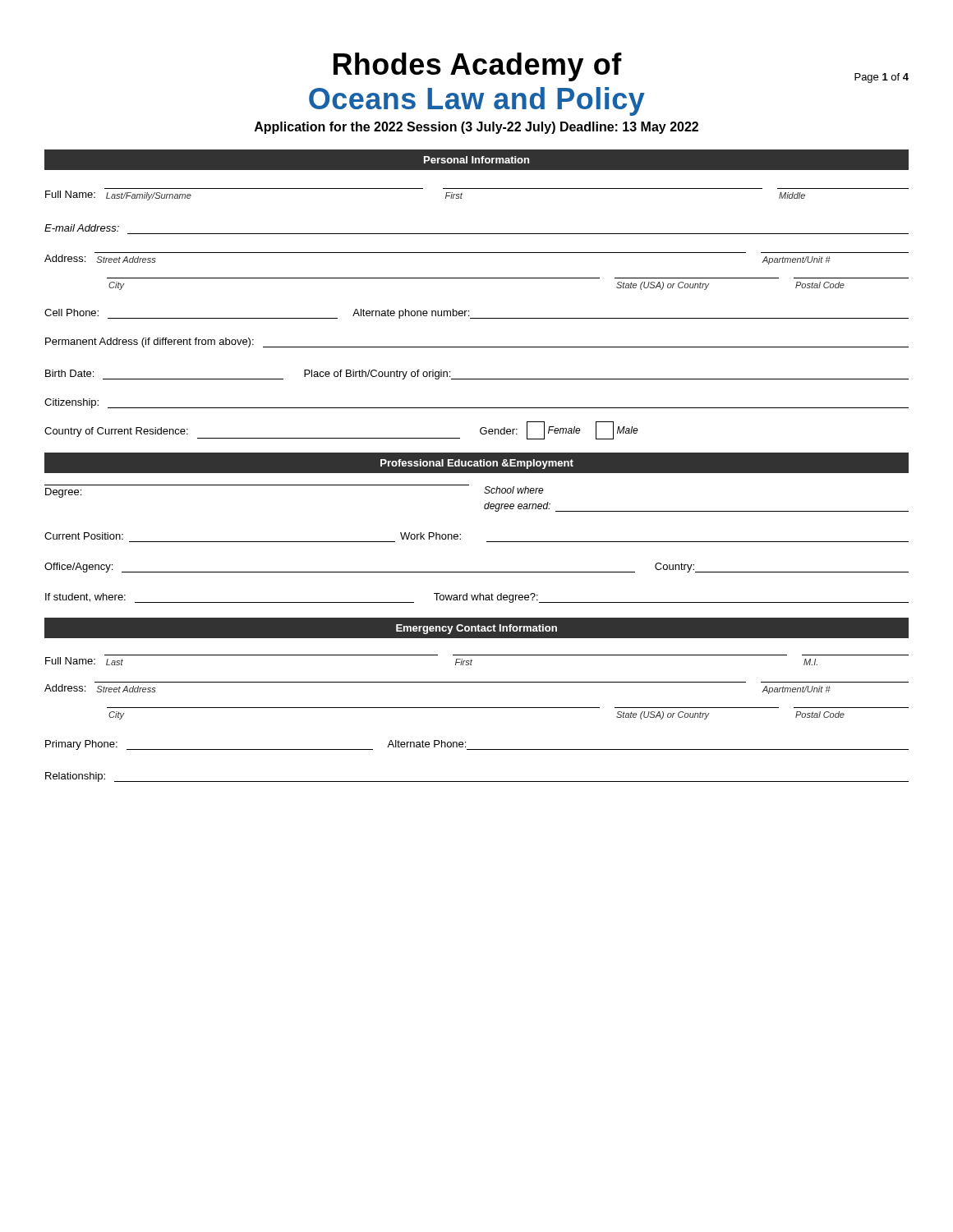Image resolution: width=953 pixels, height=1232 pixels.
Task: Click on the text containing "Primary Phone: Alternate Phone:"
Action: coord(476,742)
